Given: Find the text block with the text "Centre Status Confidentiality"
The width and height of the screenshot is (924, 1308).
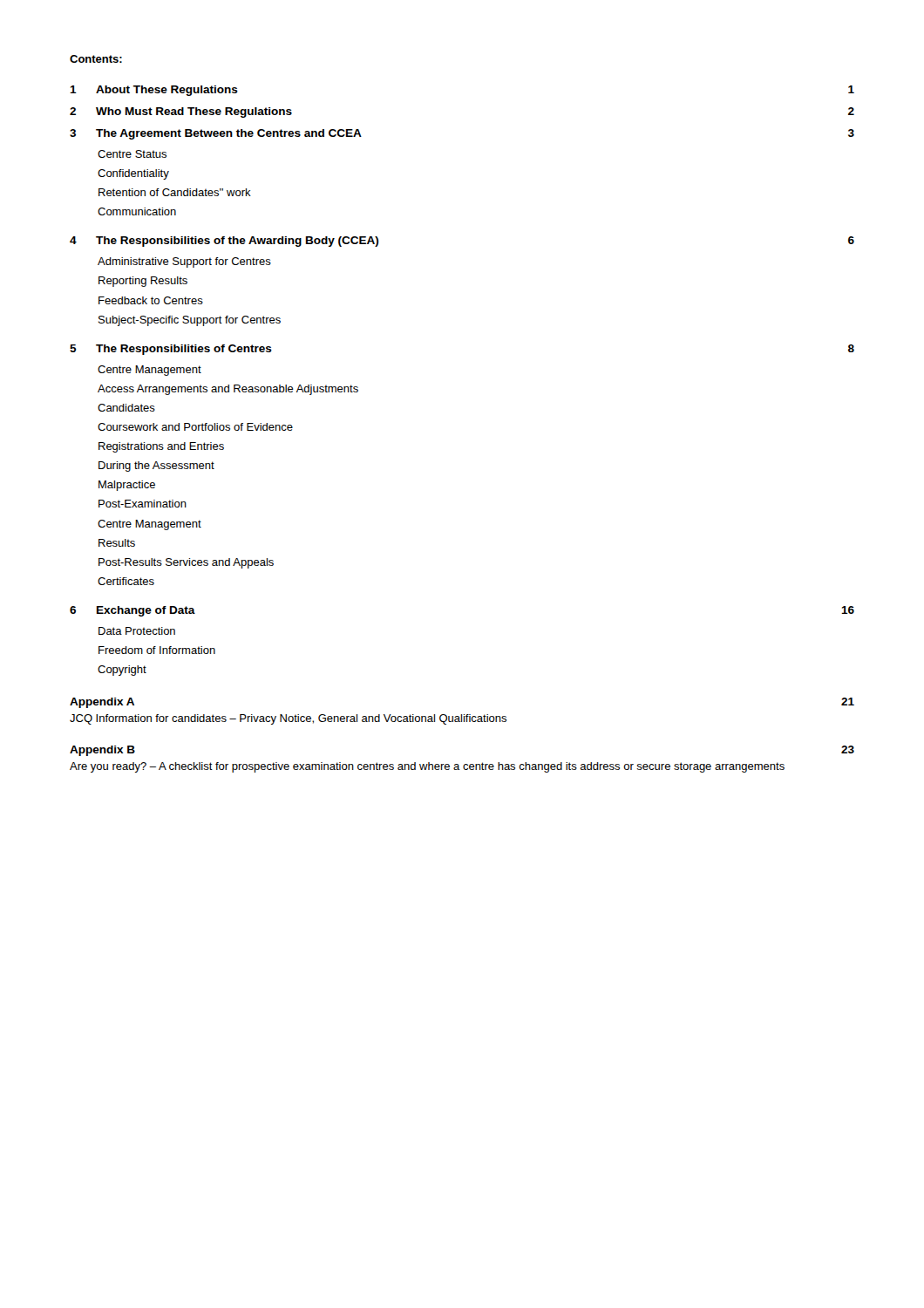Looking at the screenshot, I should pyautogui.click(x=174, y=183).
